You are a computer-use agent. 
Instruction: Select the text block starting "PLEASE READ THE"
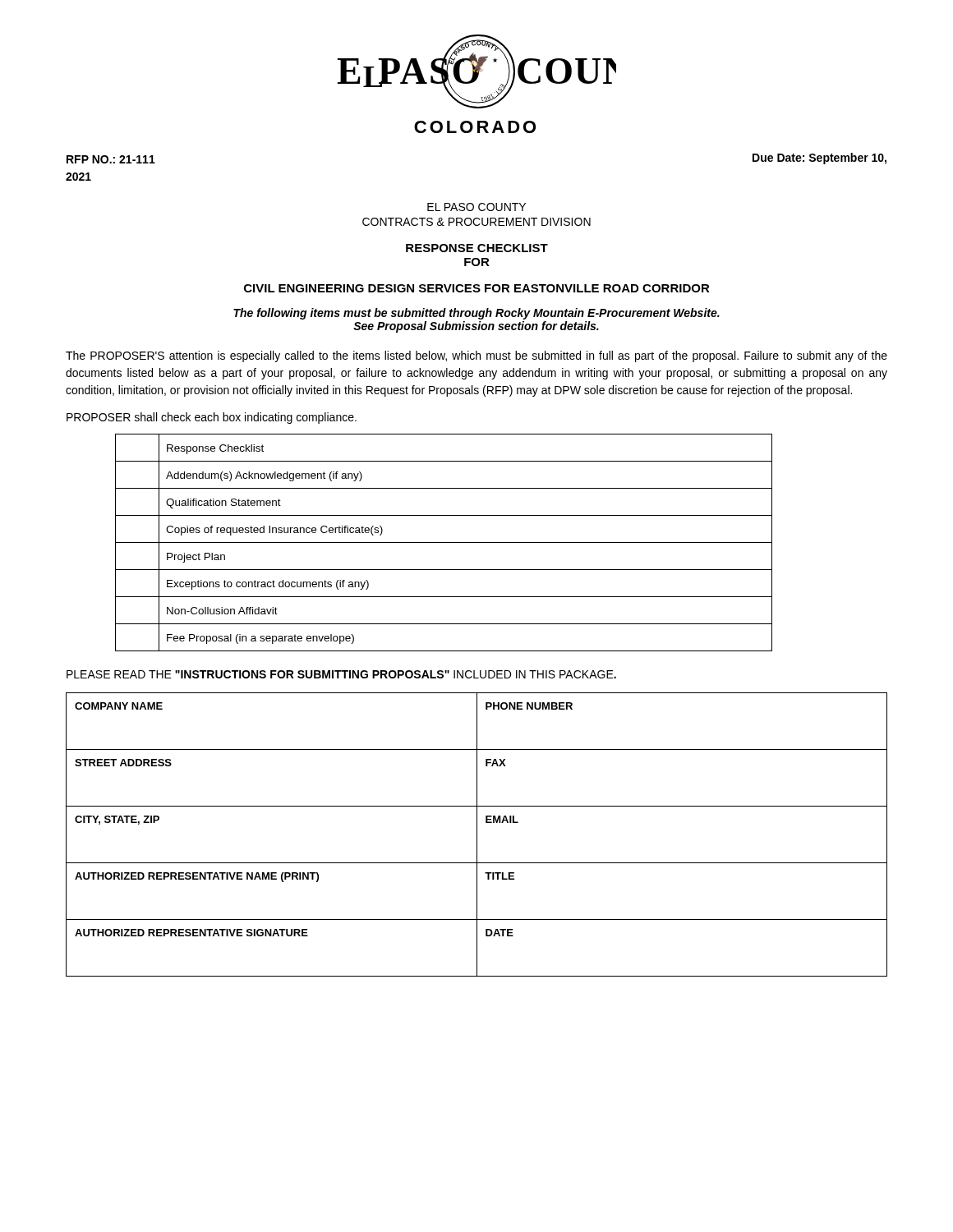341,674
